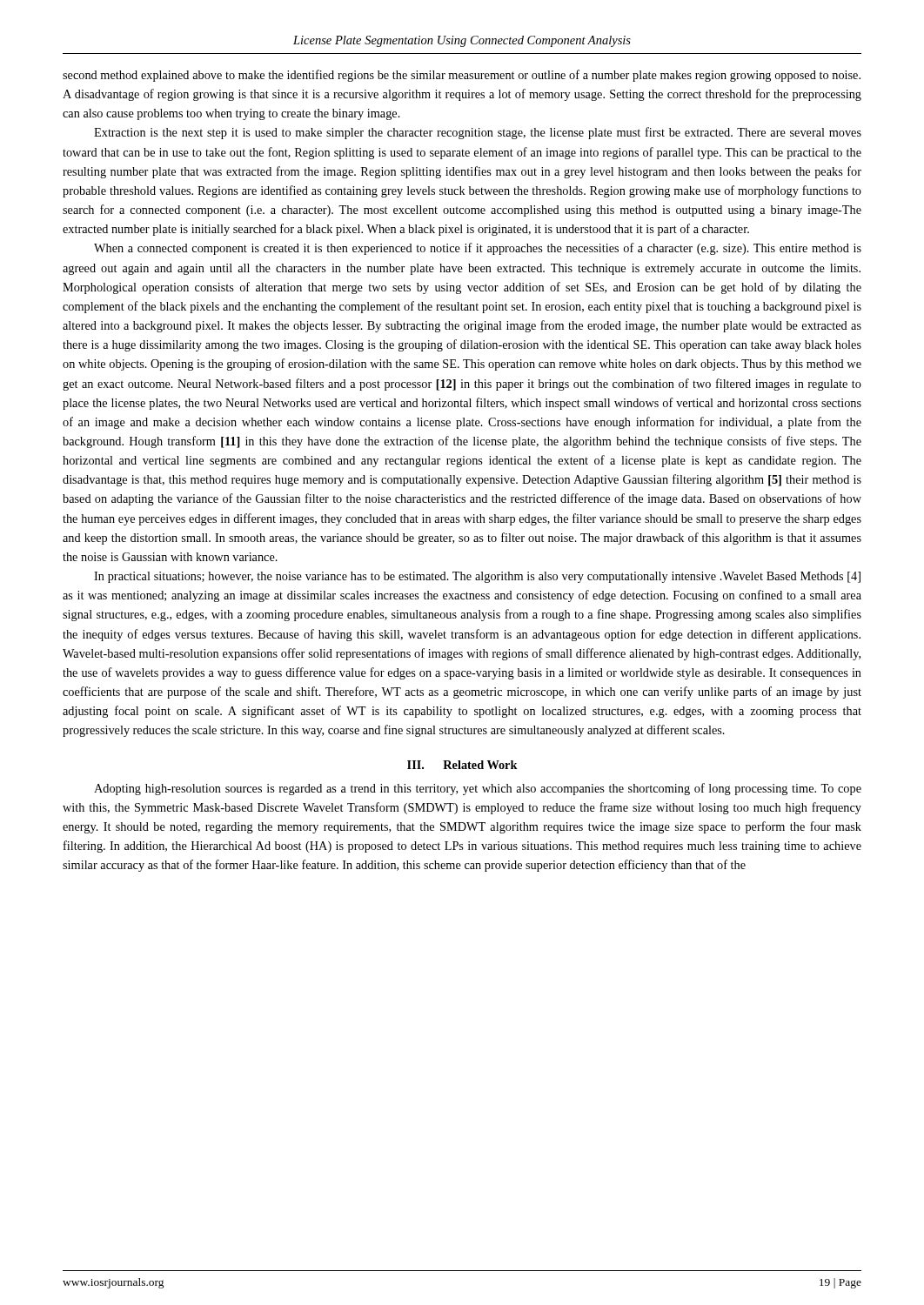
Task: Select the element starting "In practical situations; however, the noise variance"
Action: click(462, 653)
